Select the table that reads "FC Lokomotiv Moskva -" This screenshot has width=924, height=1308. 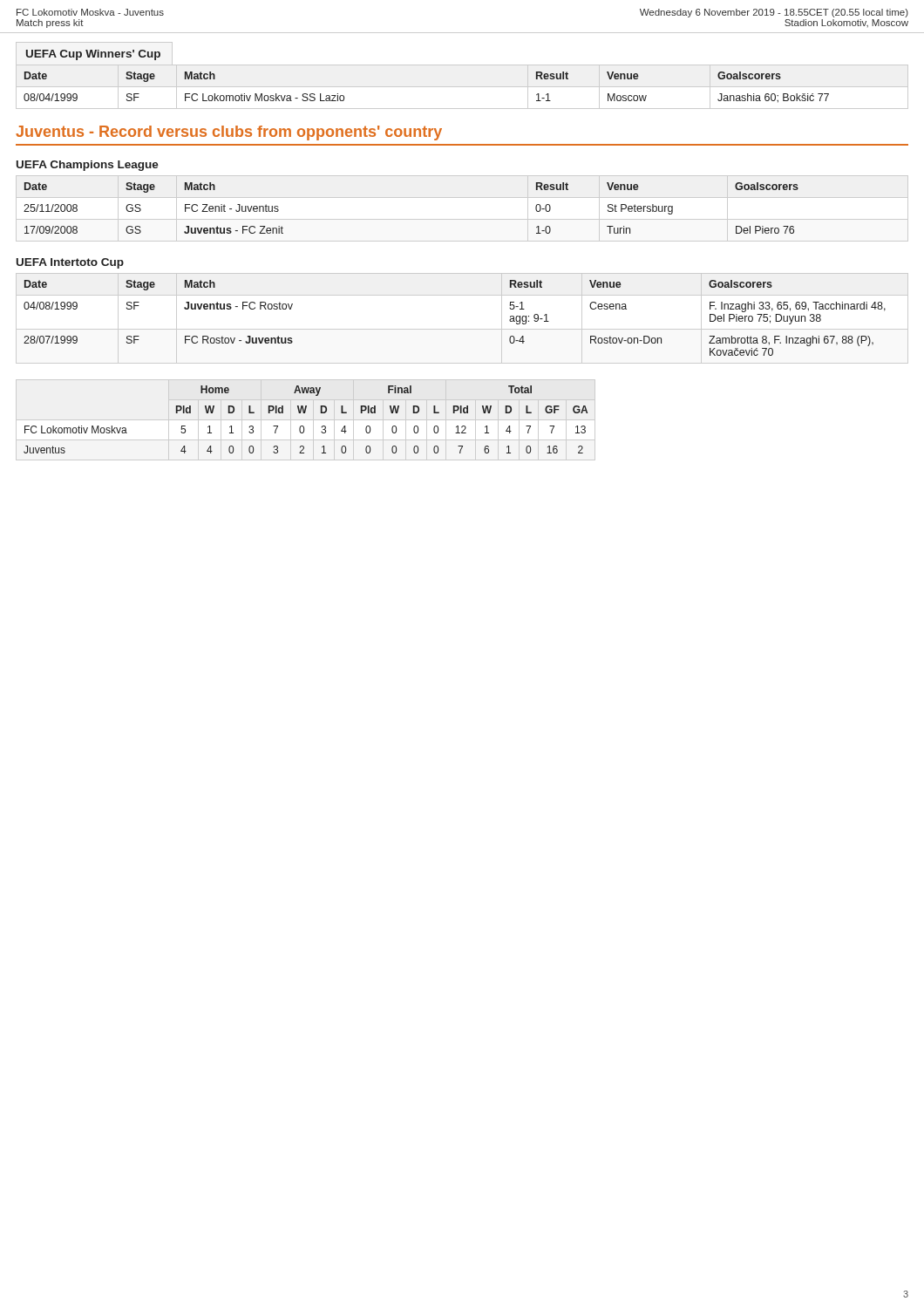click(462, 87)
